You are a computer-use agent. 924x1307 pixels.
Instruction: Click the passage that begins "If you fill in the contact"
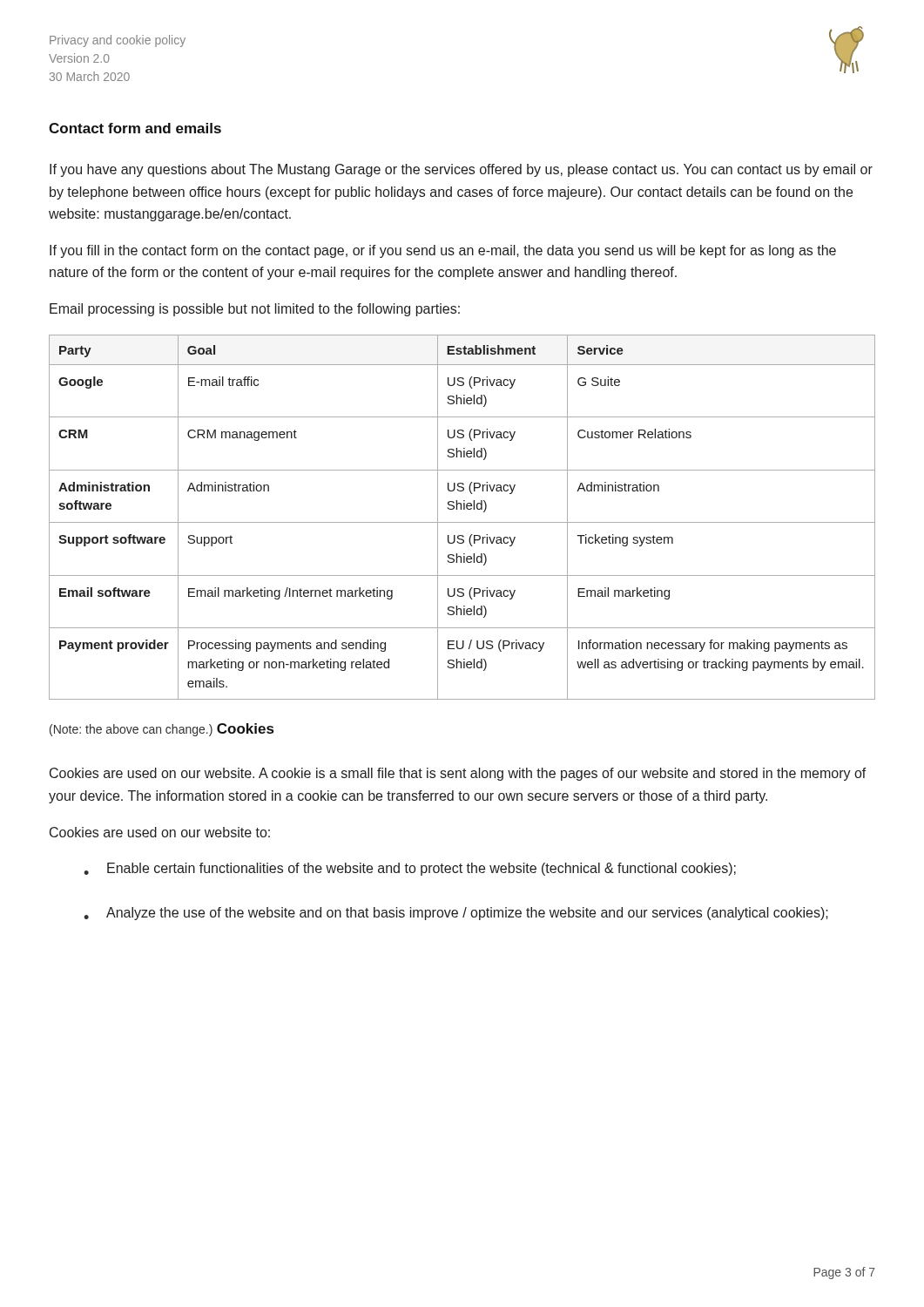point(462,262)
